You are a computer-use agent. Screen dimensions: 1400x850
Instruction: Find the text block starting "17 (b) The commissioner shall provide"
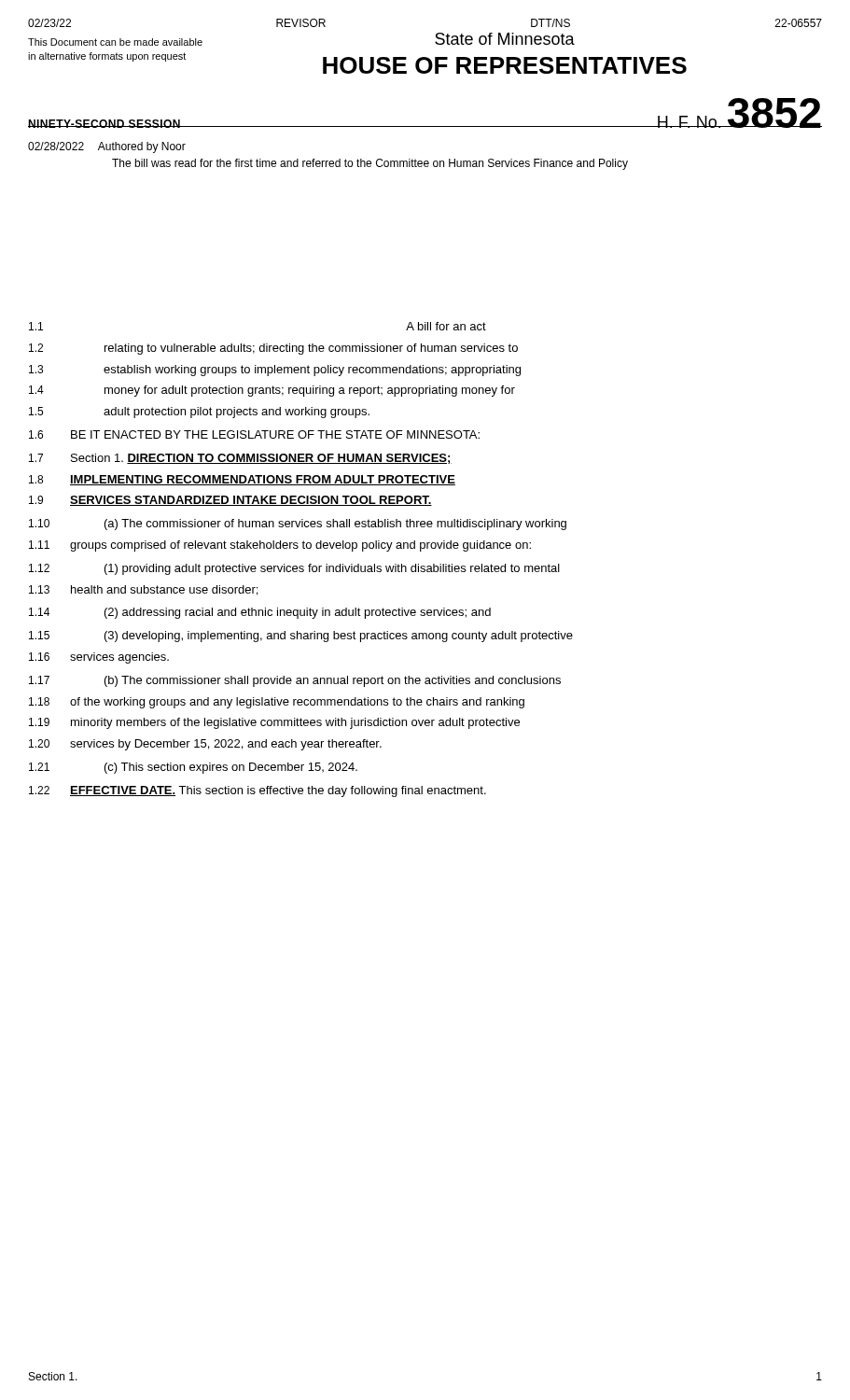coord(425,681)
